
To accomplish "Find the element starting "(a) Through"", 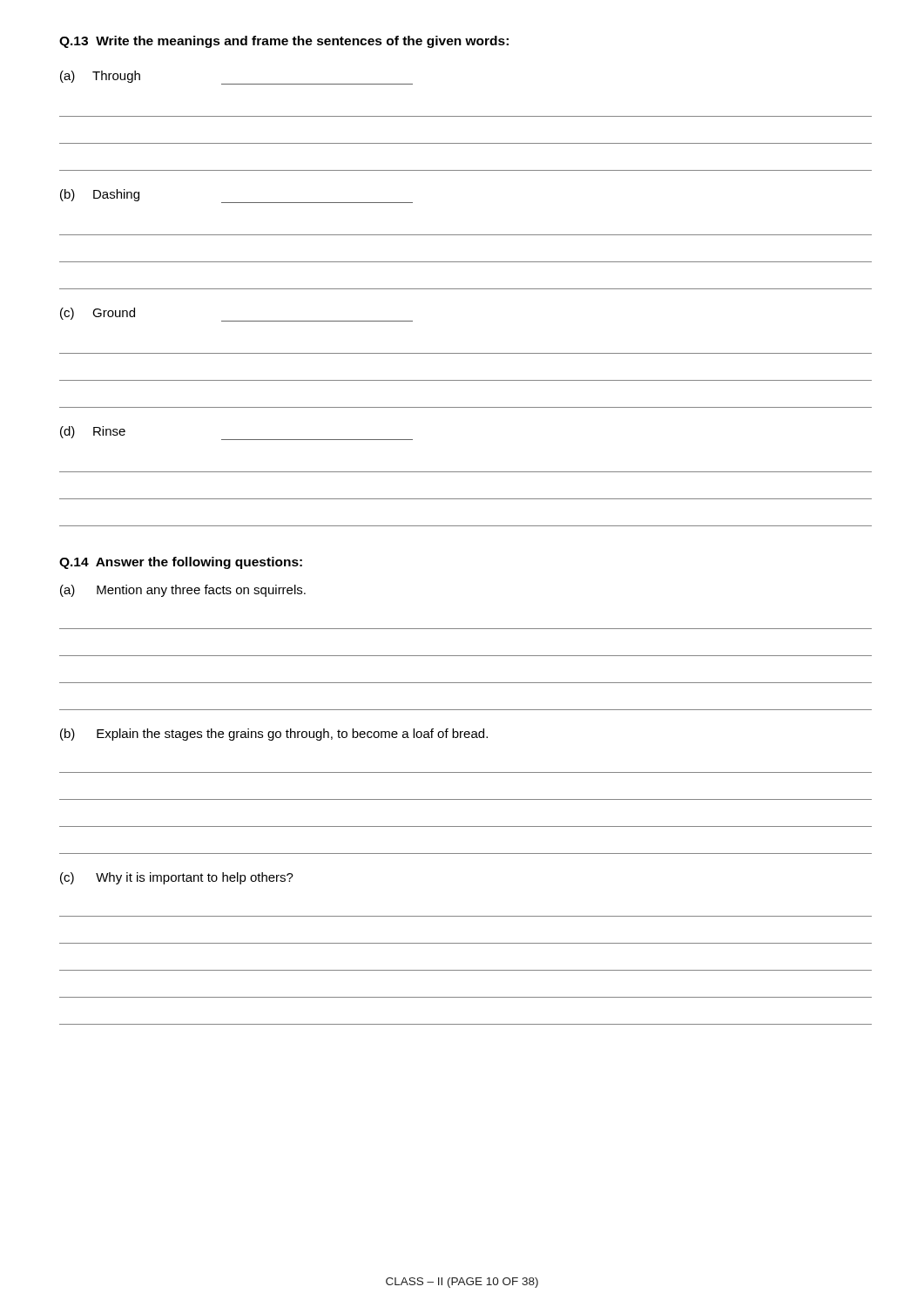I will tap(465, 119).
